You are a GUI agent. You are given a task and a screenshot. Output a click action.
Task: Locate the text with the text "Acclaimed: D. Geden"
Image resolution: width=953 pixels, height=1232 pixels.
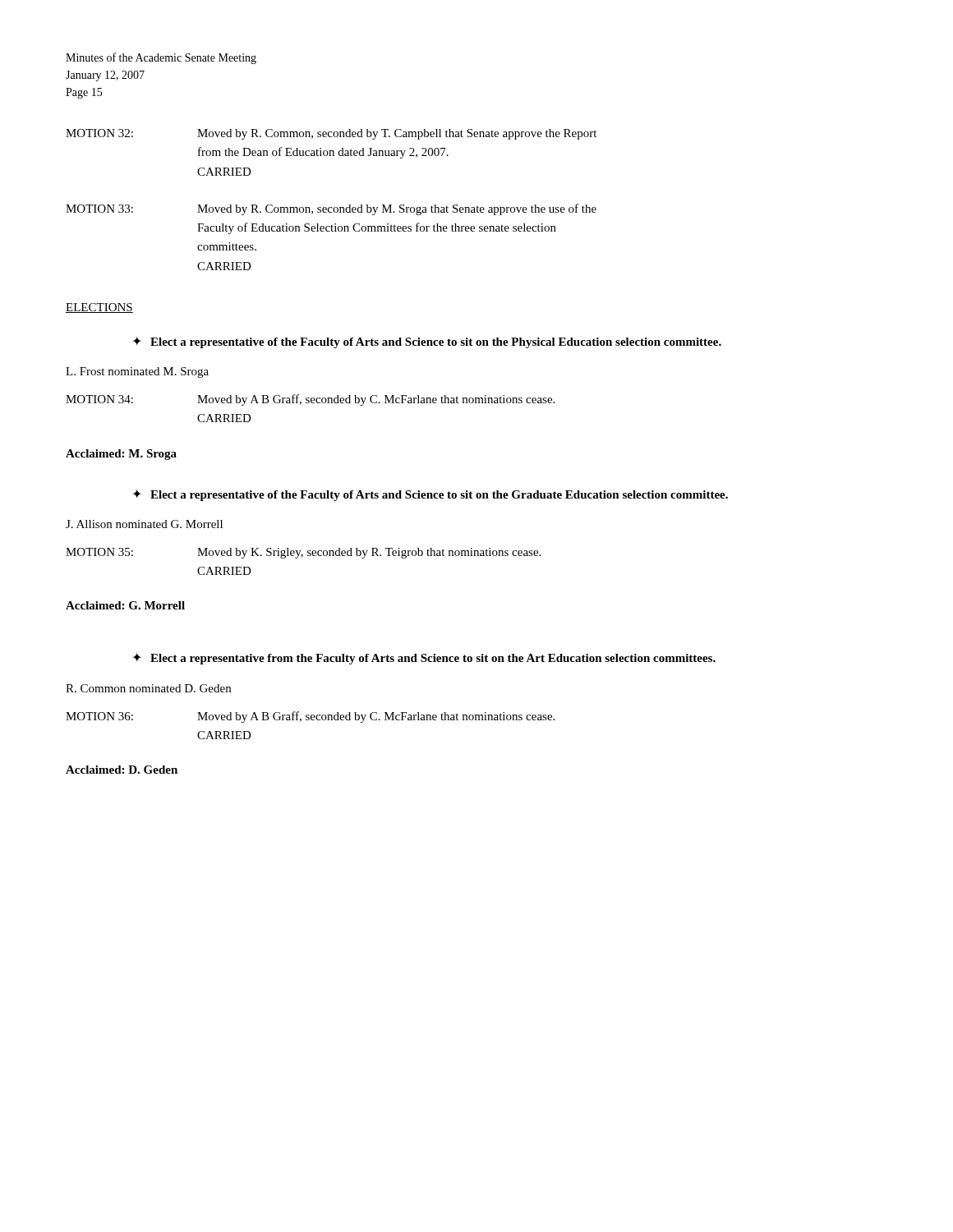[122, 770]
